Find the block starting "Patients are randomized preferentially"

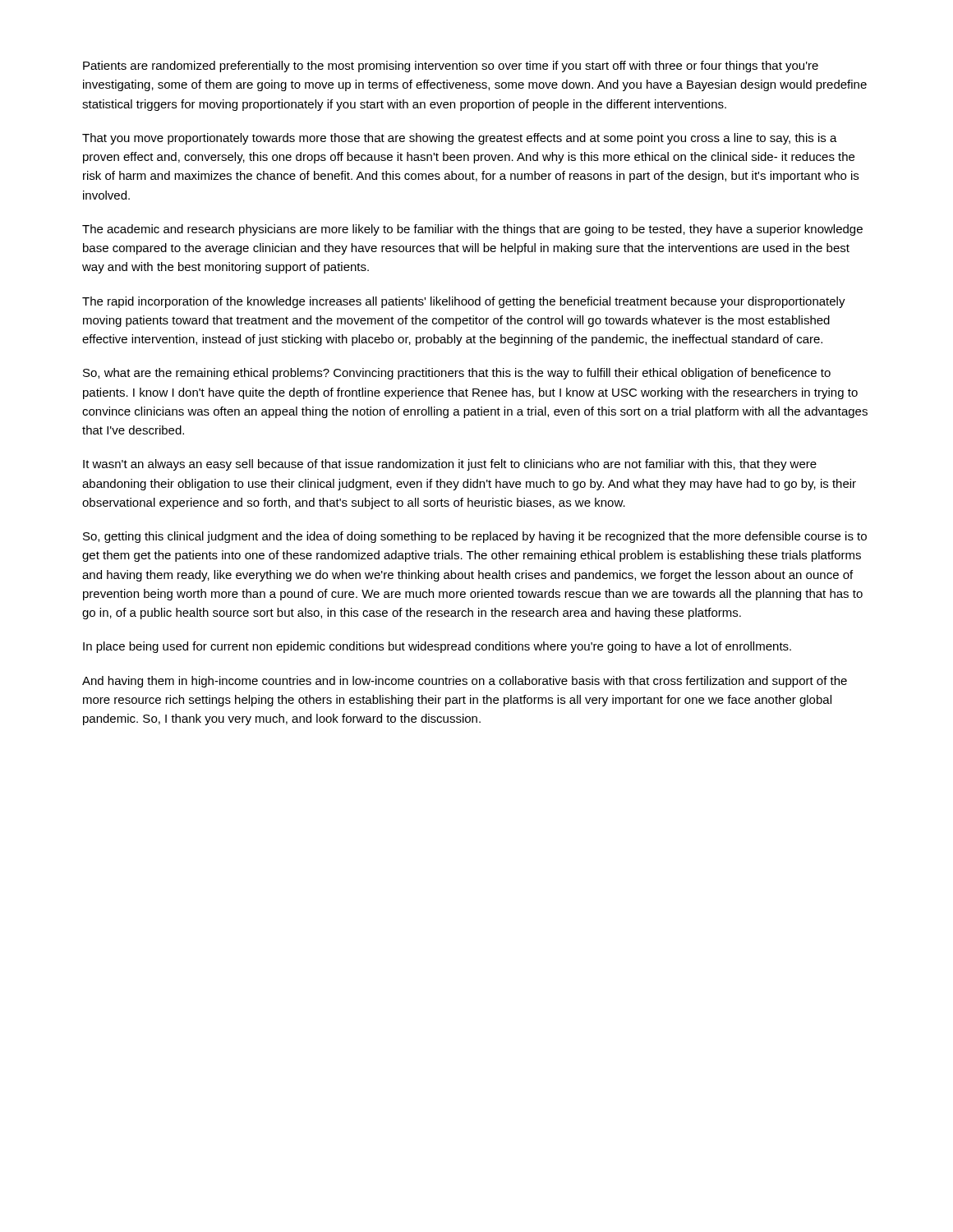tap(475, 84)
